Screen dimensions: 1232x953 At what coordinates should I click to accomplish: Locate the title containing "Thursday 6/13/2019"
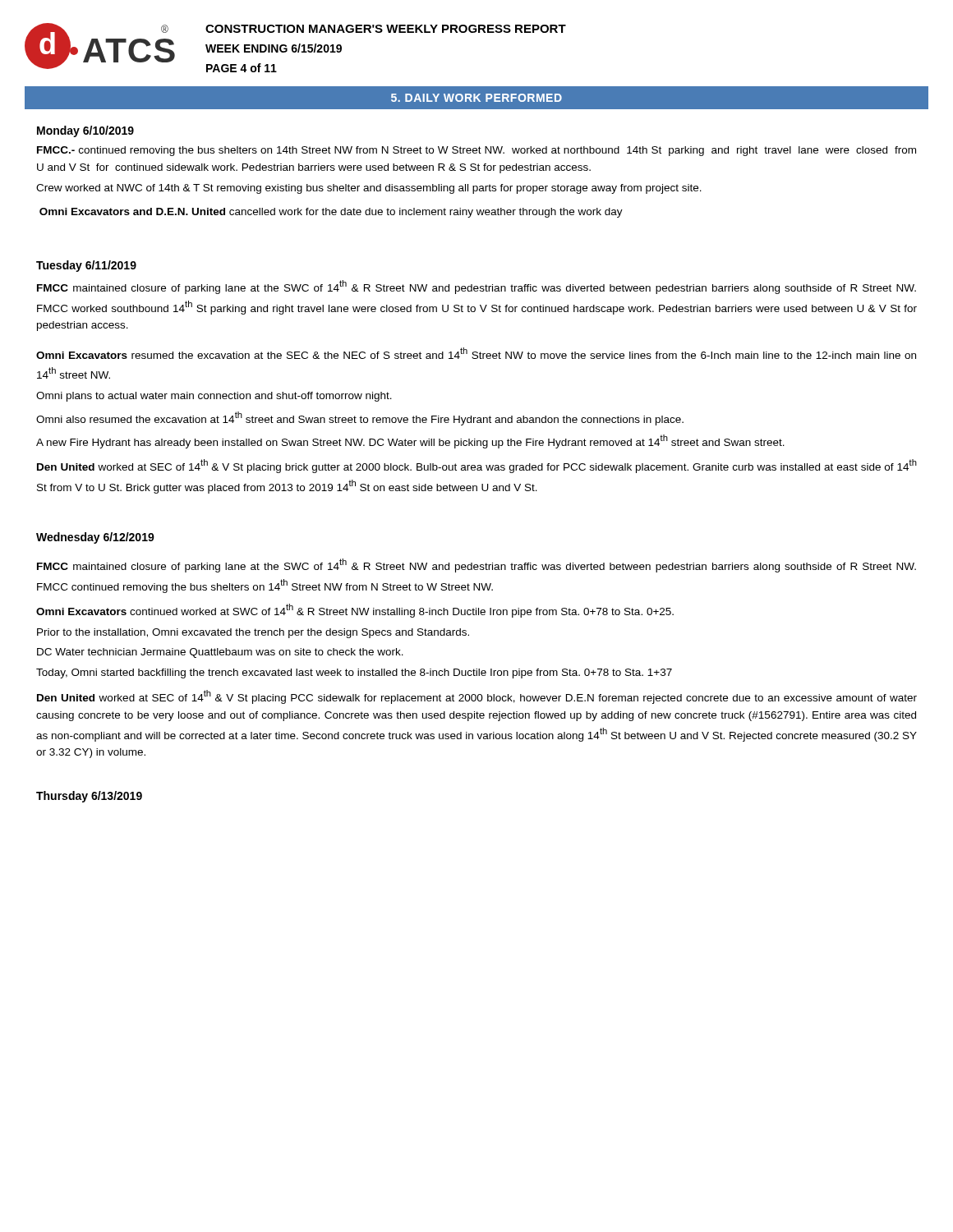point(89,797)
